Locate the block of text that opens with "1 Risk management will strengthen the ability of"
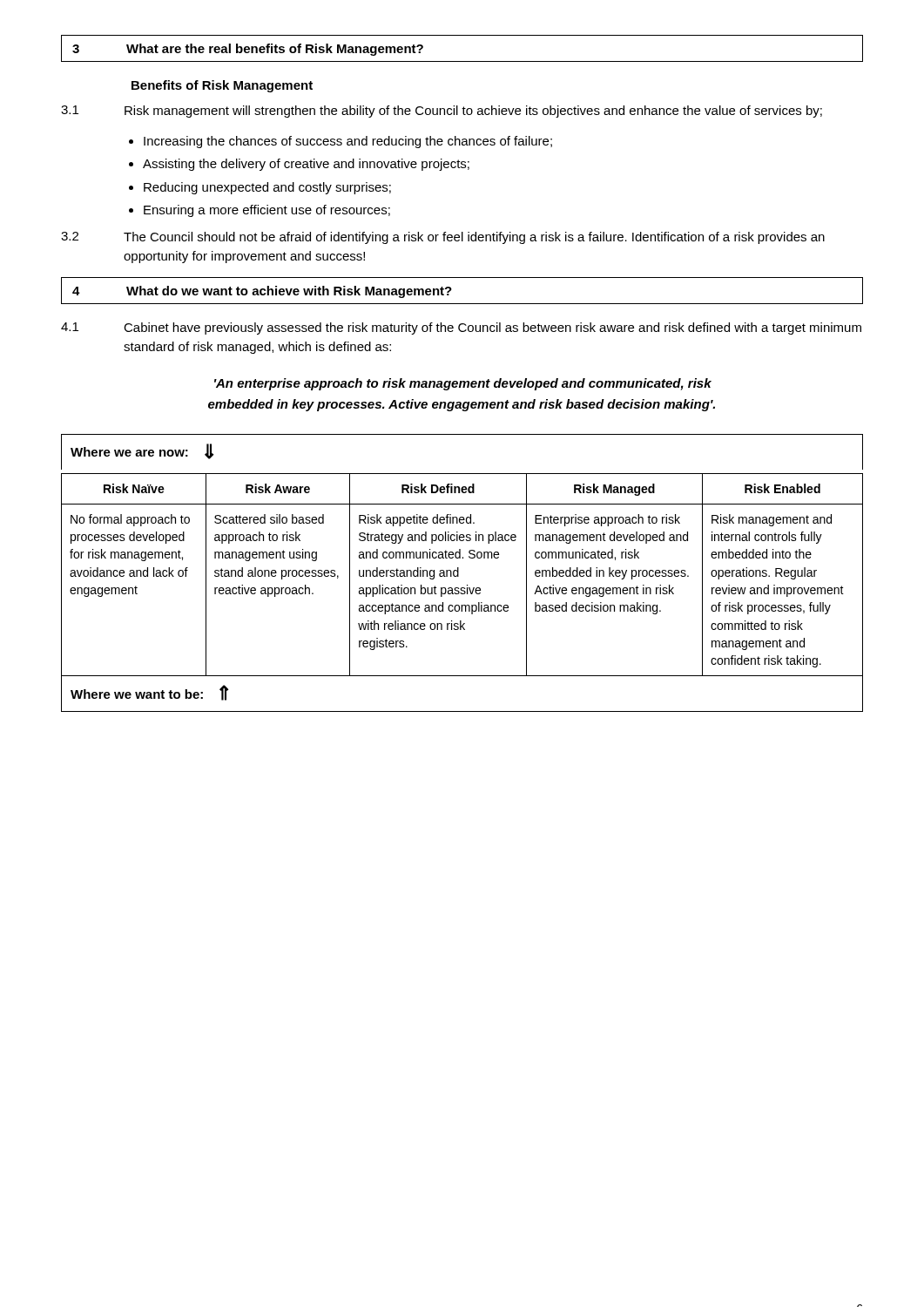 pos(462,111)
